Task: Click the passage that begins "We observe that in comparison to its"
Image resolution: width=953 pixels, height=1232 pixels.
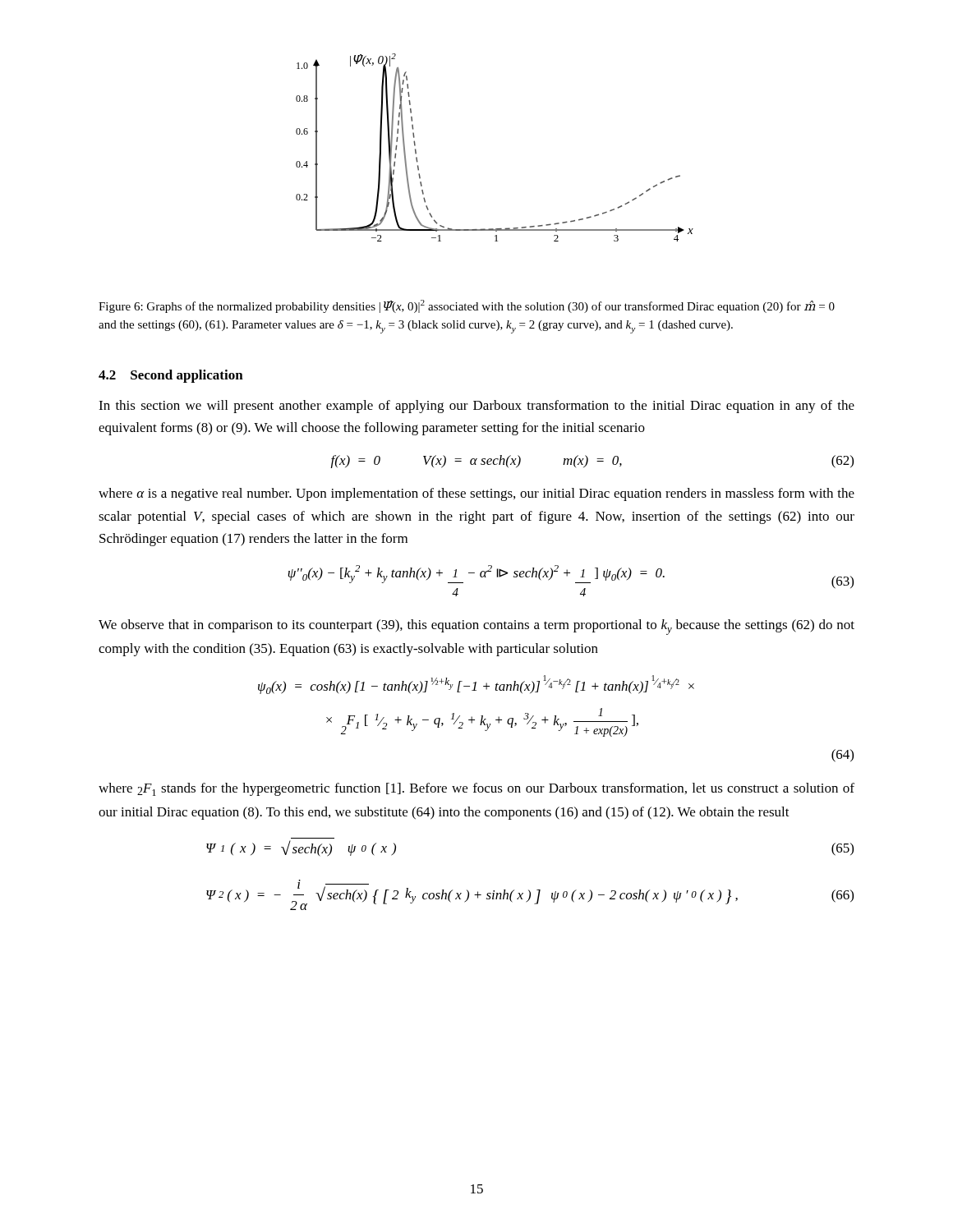Action: tap(476, 637)
